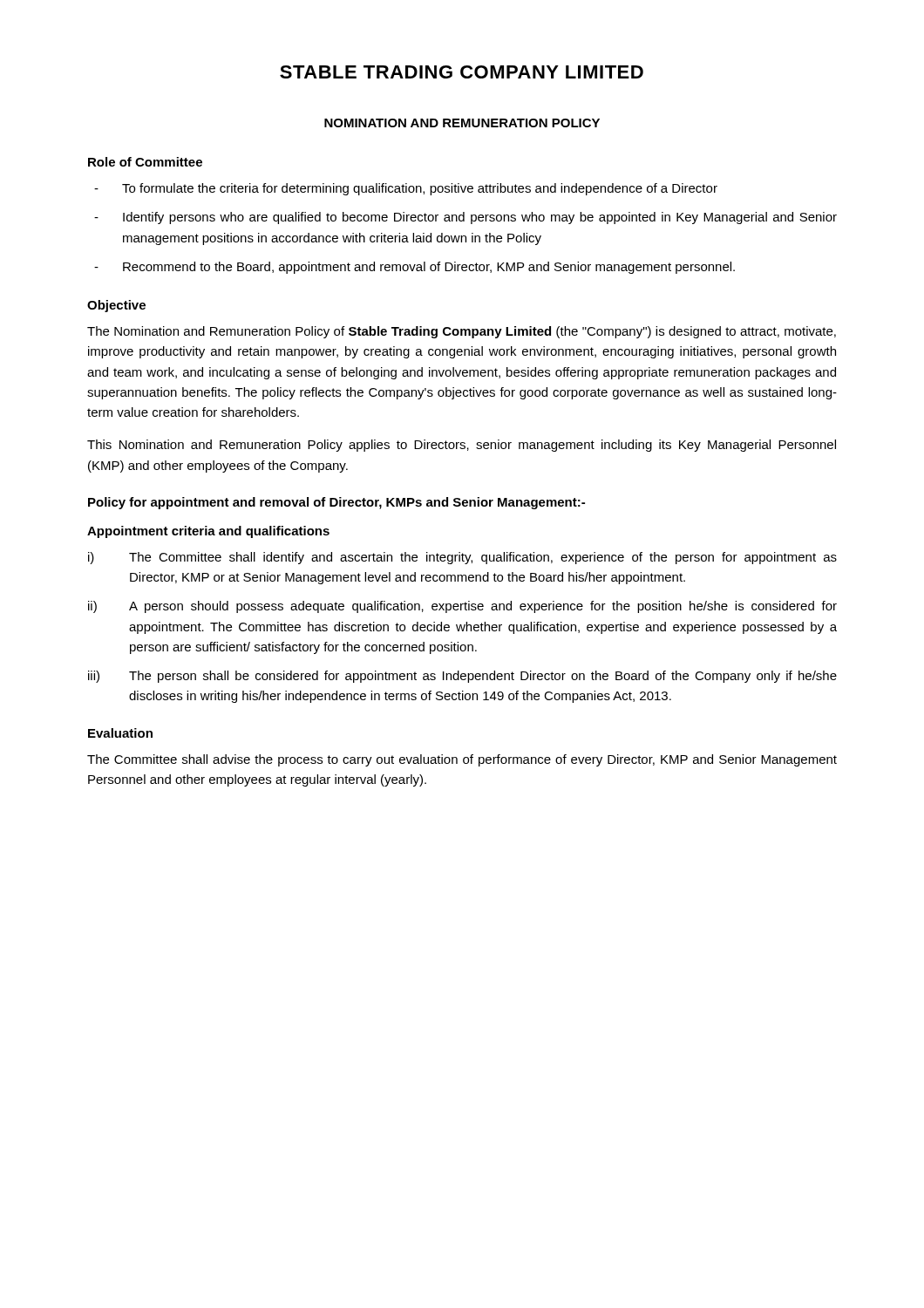Click on the title that says "STABLE TRADING COMPANY LIMITED"
The image size is (924, 1308).
tap(462, 72)
